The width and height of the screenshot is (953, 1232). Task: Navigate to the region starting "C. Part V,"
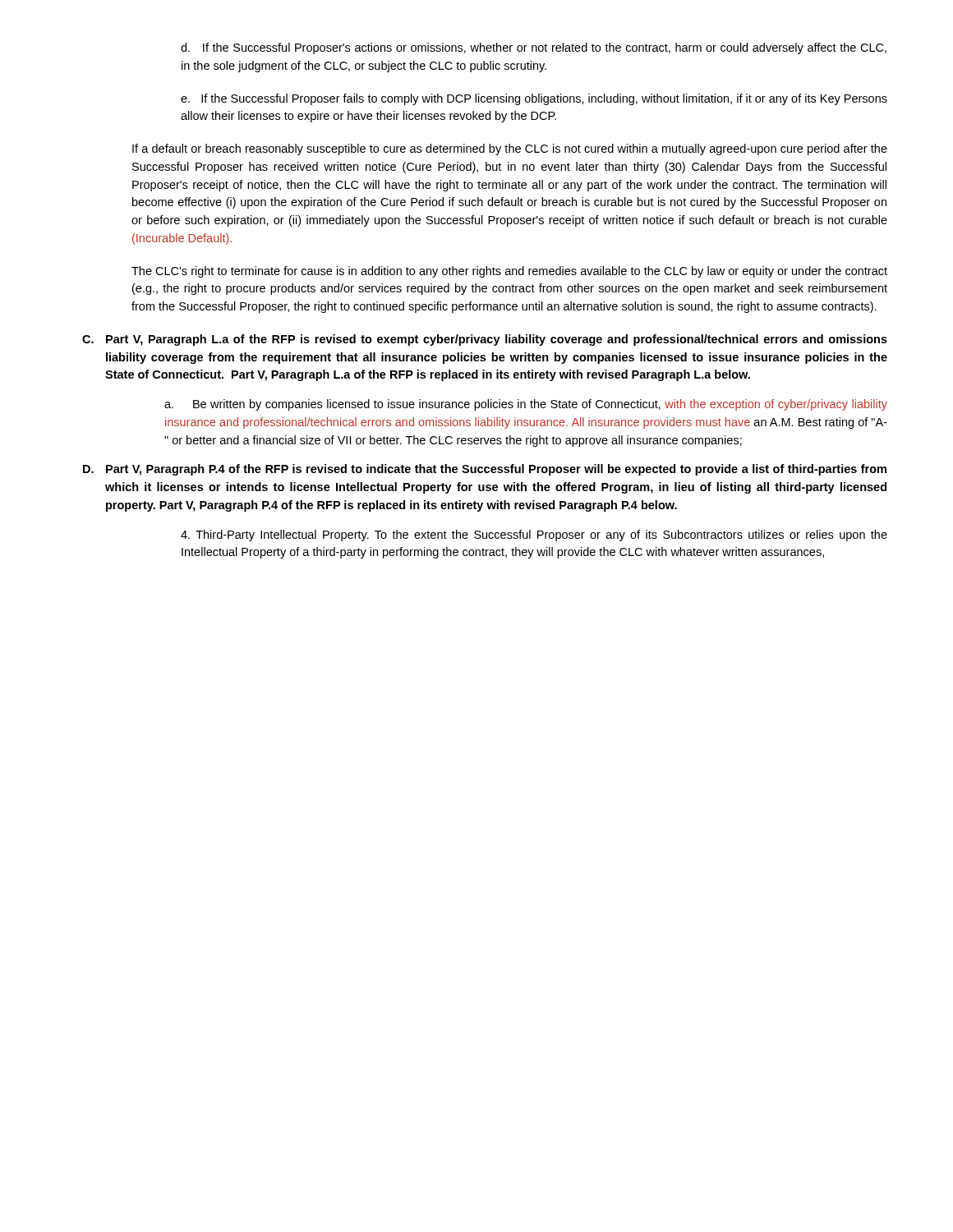click(485, 358)
